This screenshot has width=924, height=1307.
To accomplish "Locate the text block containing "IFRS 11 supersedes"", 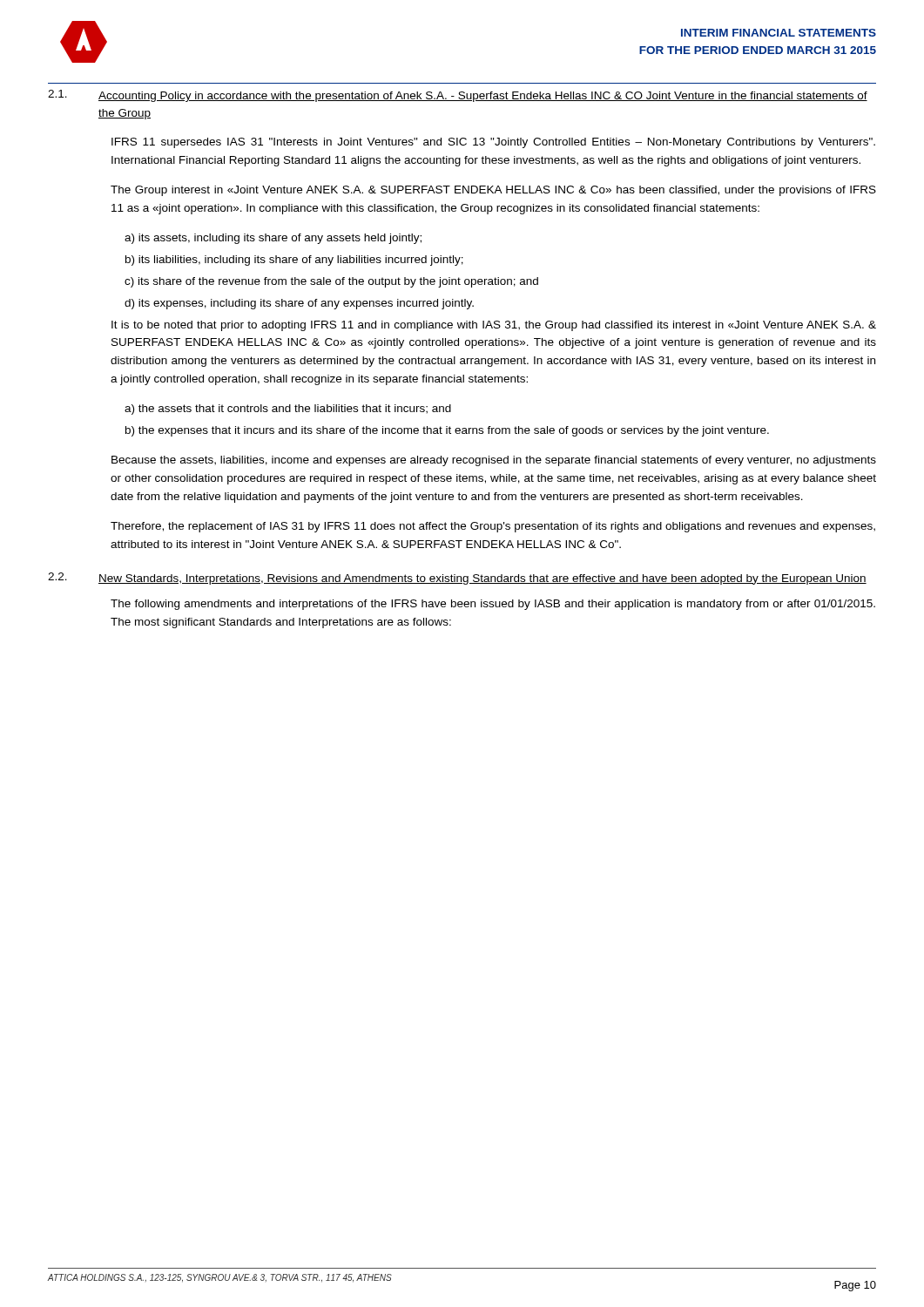I will point(493,151).
